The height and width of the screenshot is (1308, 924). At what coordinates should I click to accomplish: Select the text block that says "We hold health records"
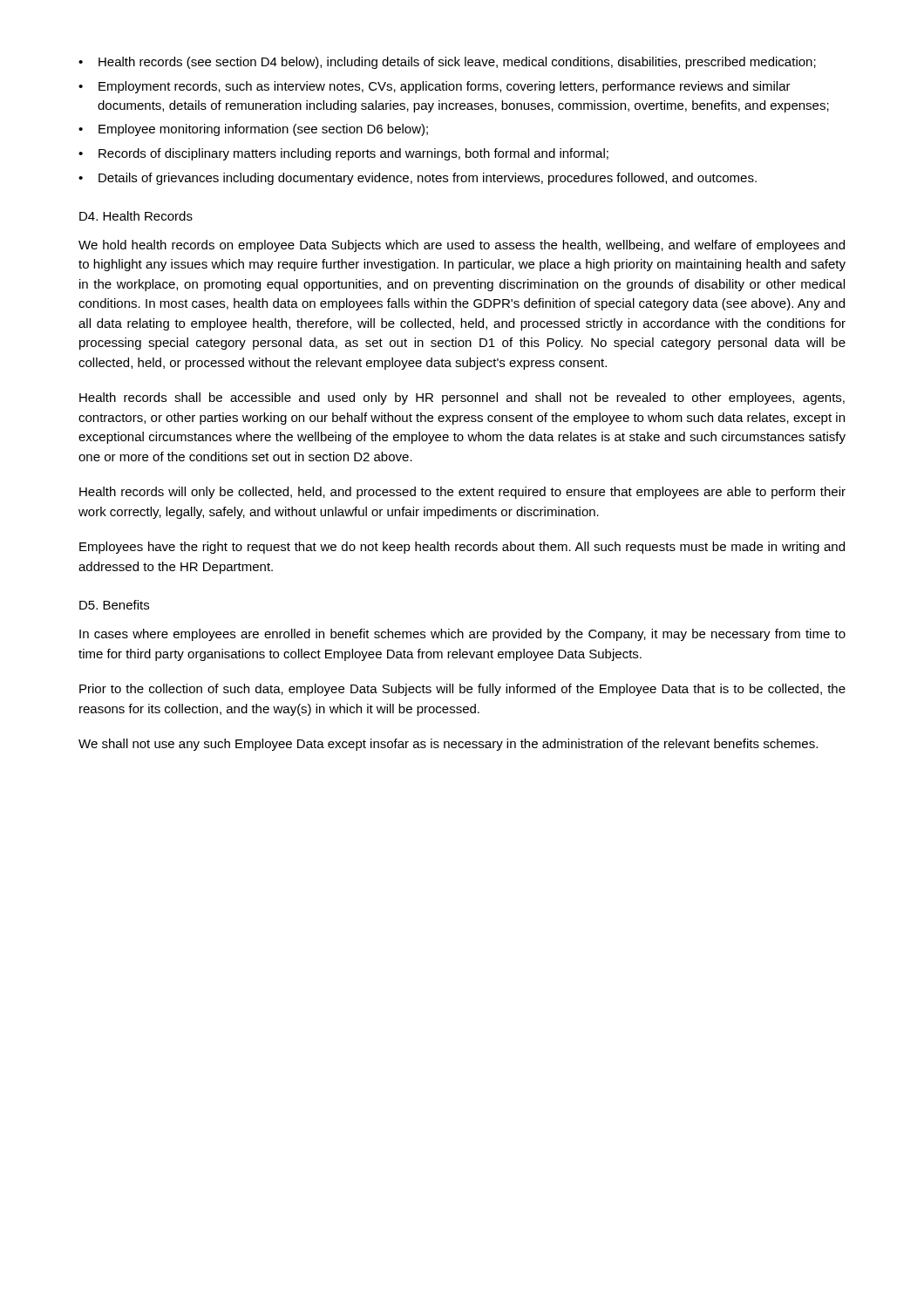pyautogui.click(x=462, y=303)
